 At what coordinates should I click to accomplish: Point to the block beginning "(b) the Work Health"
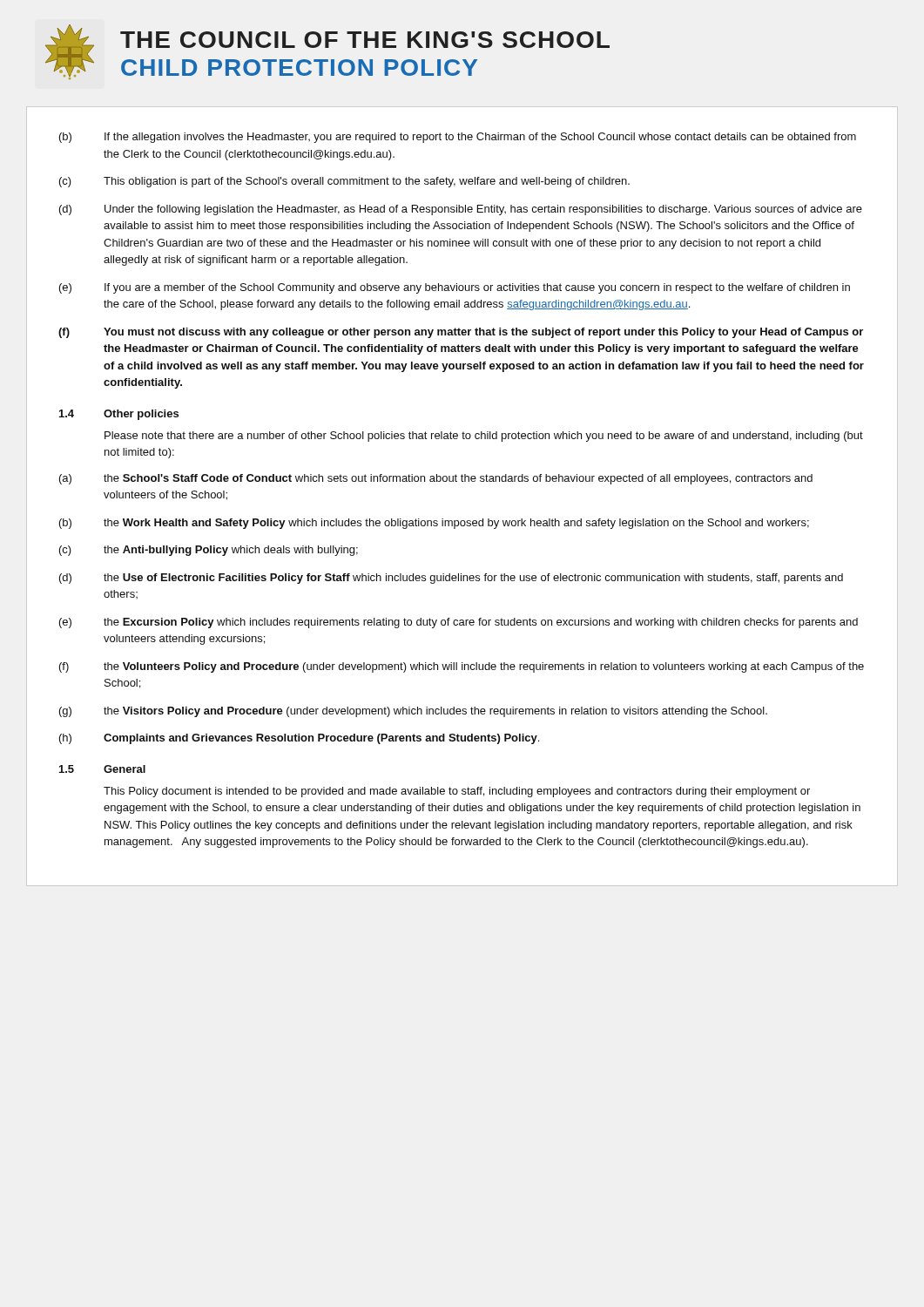point(462,522)
